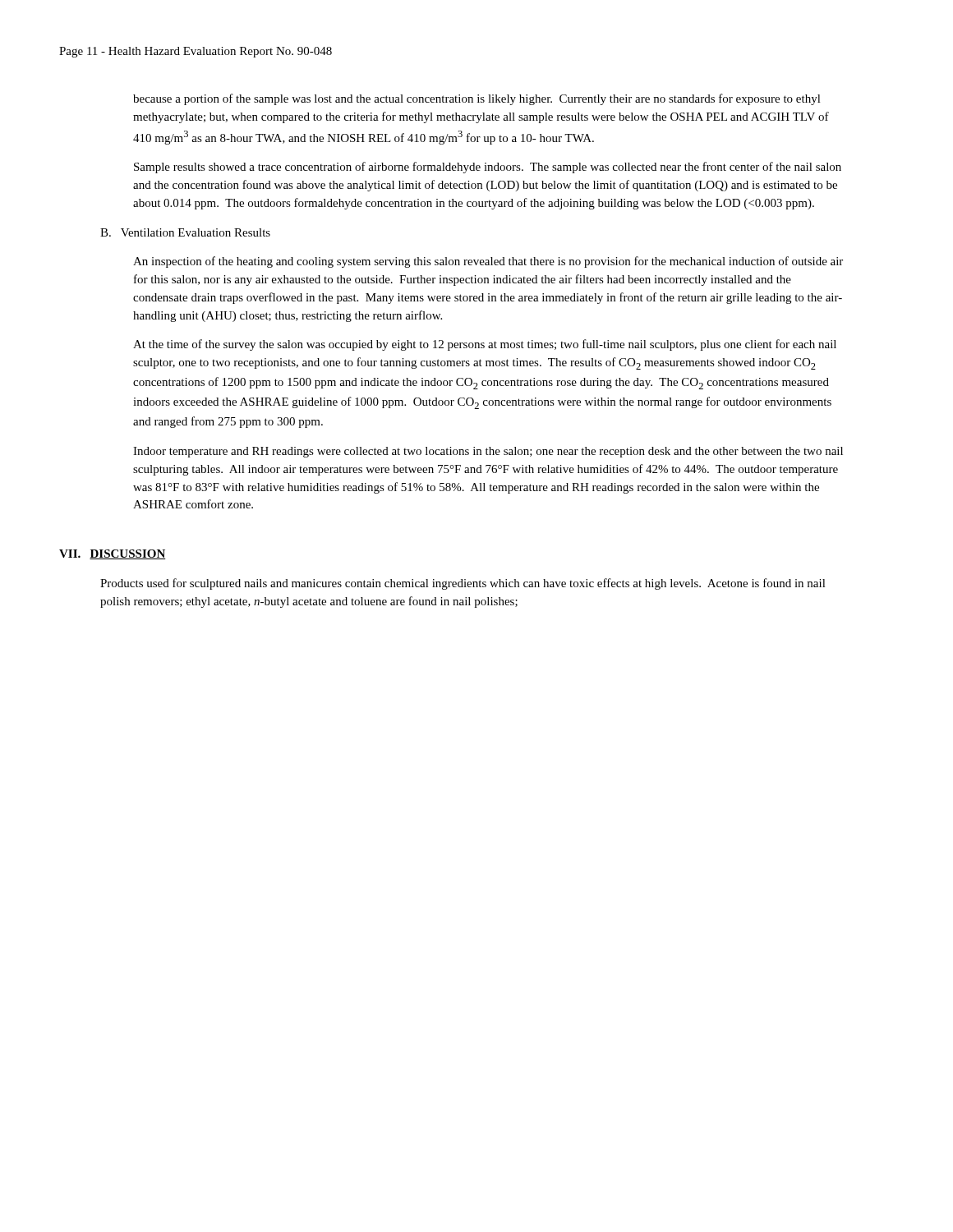The width and height of the screenshot is (953, 1232).
Task: Navigate to the text block starting "because a portion"
Action: [481, 118]
